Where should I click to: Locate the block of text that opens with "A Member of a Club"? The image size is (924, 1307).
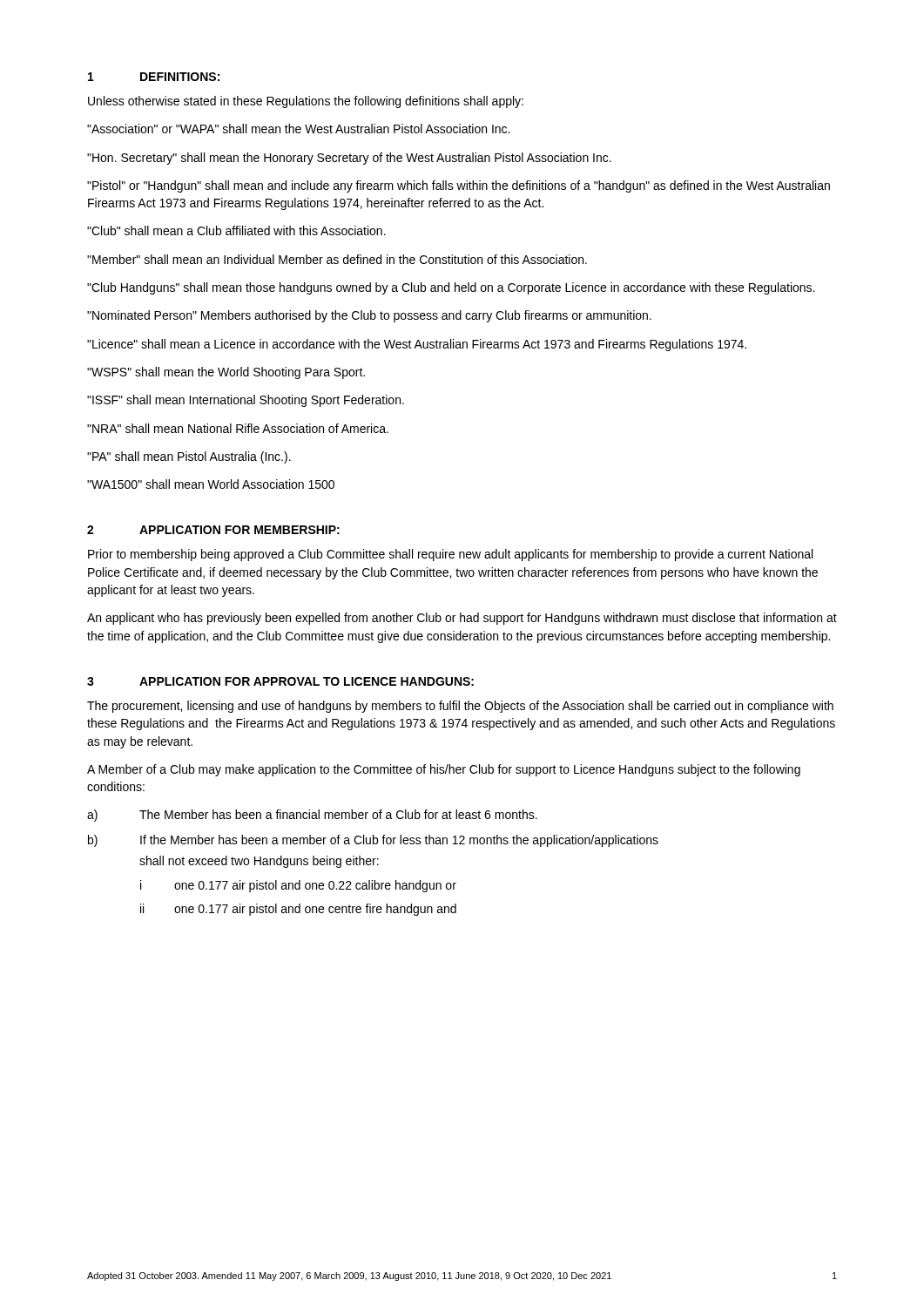pos(444,778)
